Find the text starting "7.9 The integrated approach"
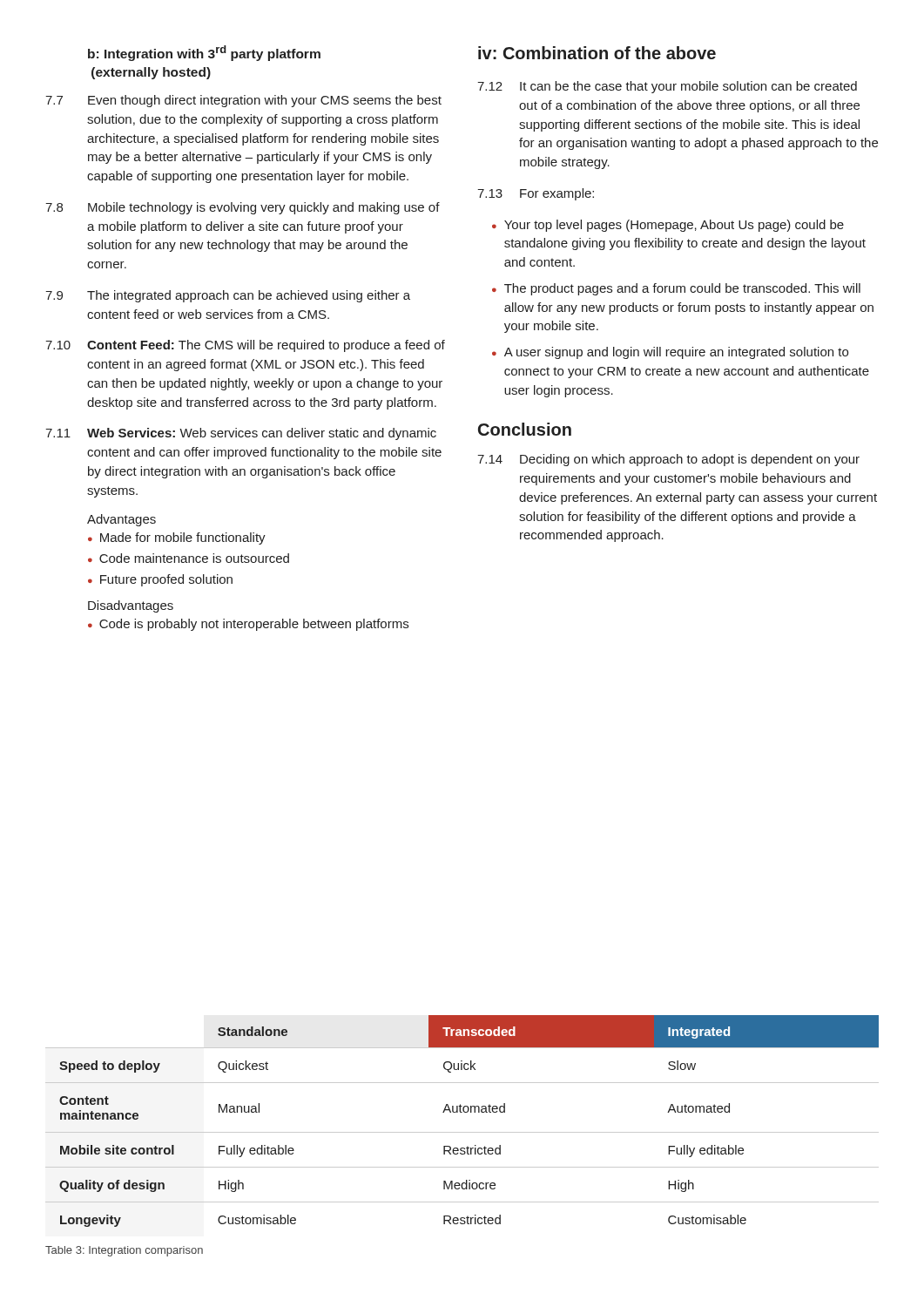Viewport: 924px width, 1307px height. [x=246, y=305]
